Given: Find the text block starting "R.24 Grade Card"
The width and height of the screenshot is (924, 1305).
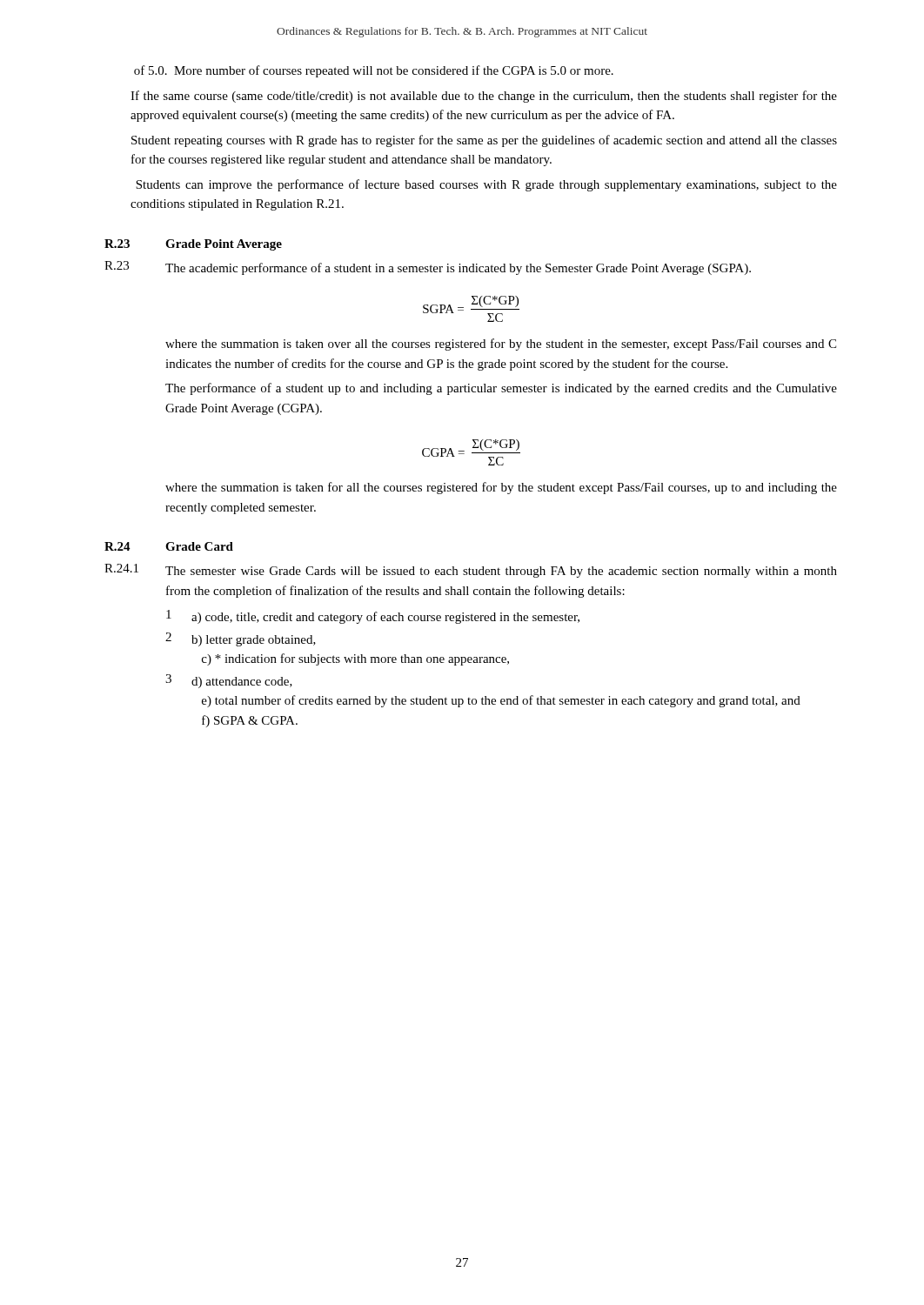Looking at the screenshot, I should click(x=169, y=547).
